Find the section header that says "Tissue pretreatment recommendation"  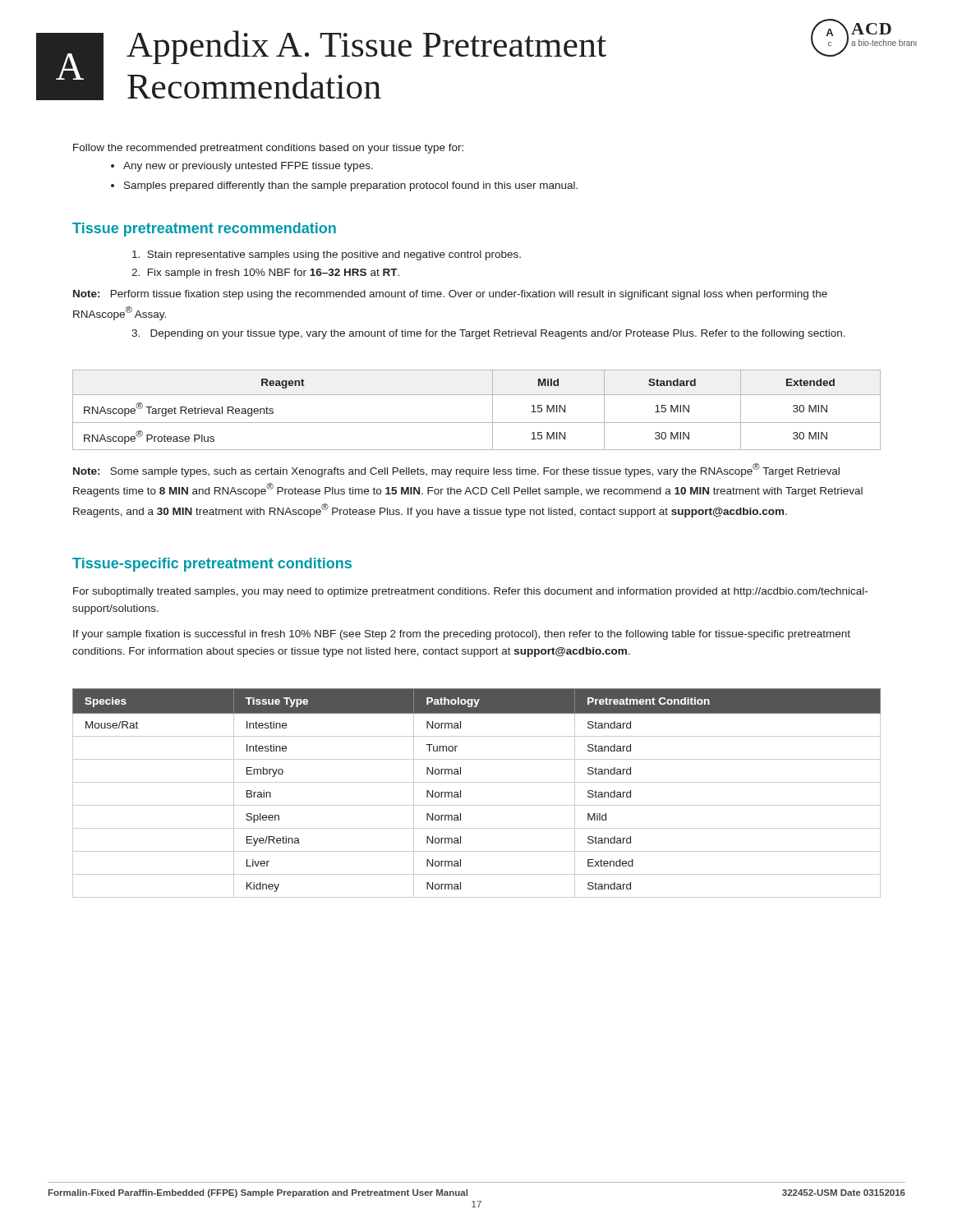tap(204, 228)
